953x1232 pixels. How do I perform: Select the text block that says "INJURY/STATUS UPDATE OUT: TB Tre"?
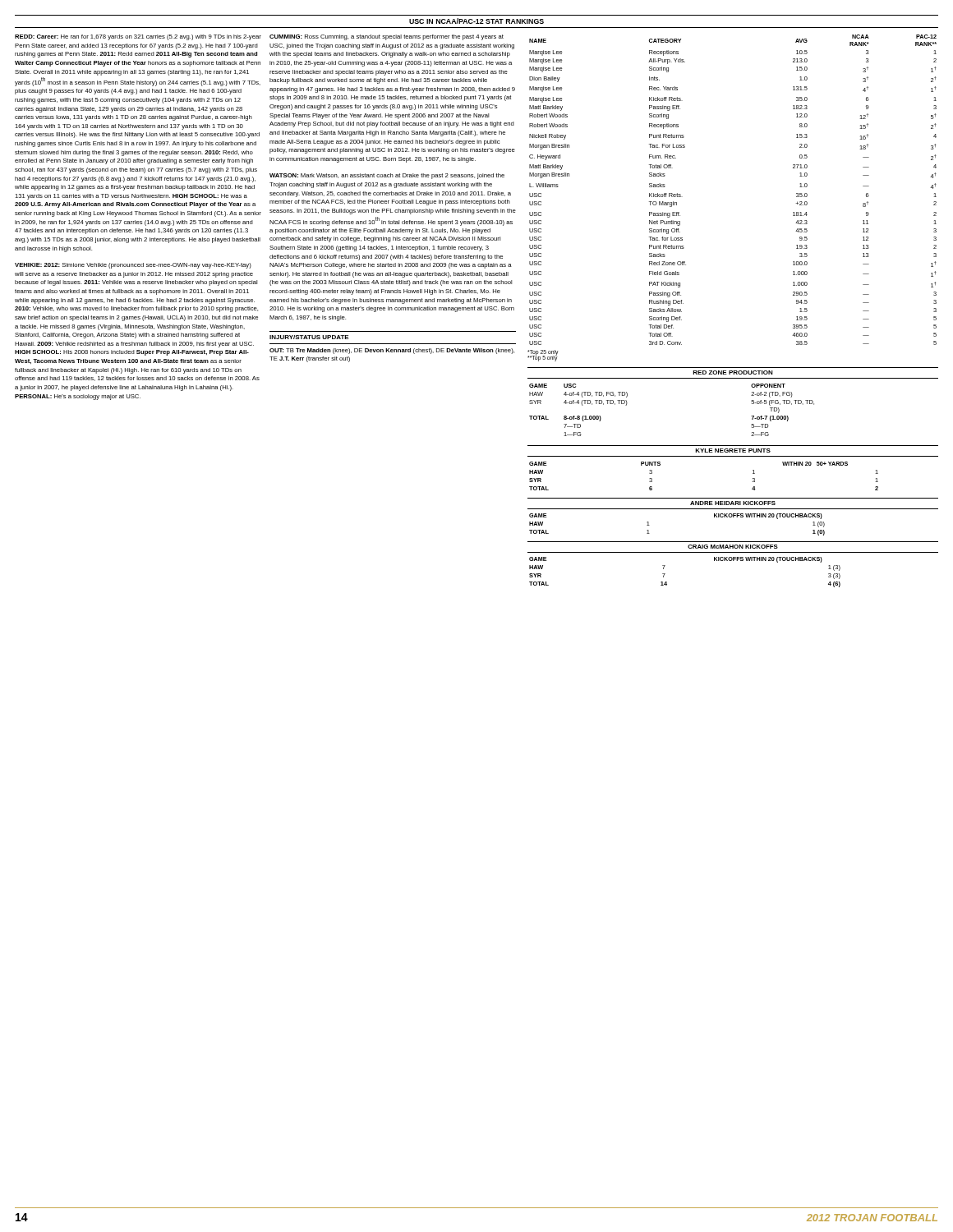coord(393,346)
